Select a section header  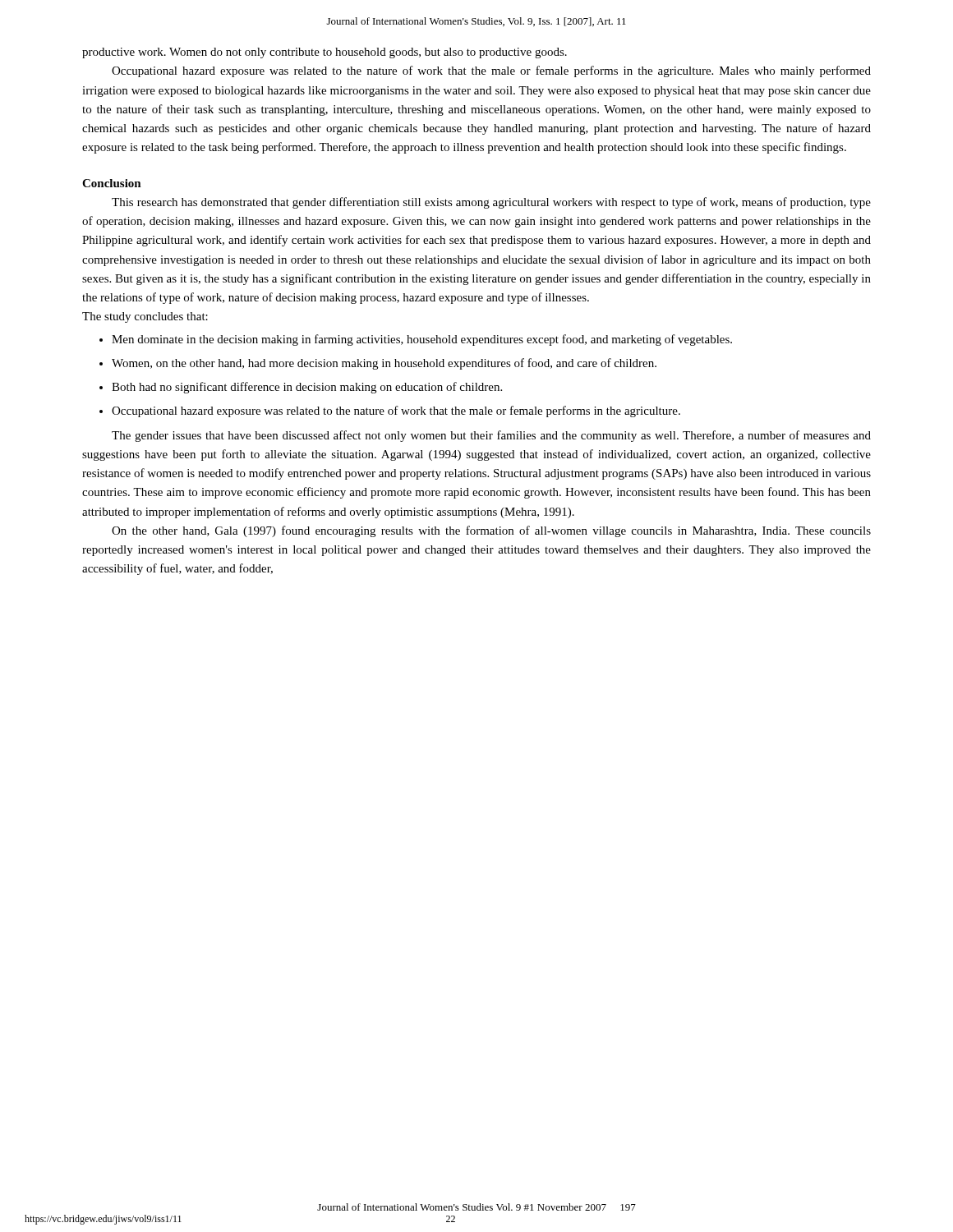coord(112,183)
